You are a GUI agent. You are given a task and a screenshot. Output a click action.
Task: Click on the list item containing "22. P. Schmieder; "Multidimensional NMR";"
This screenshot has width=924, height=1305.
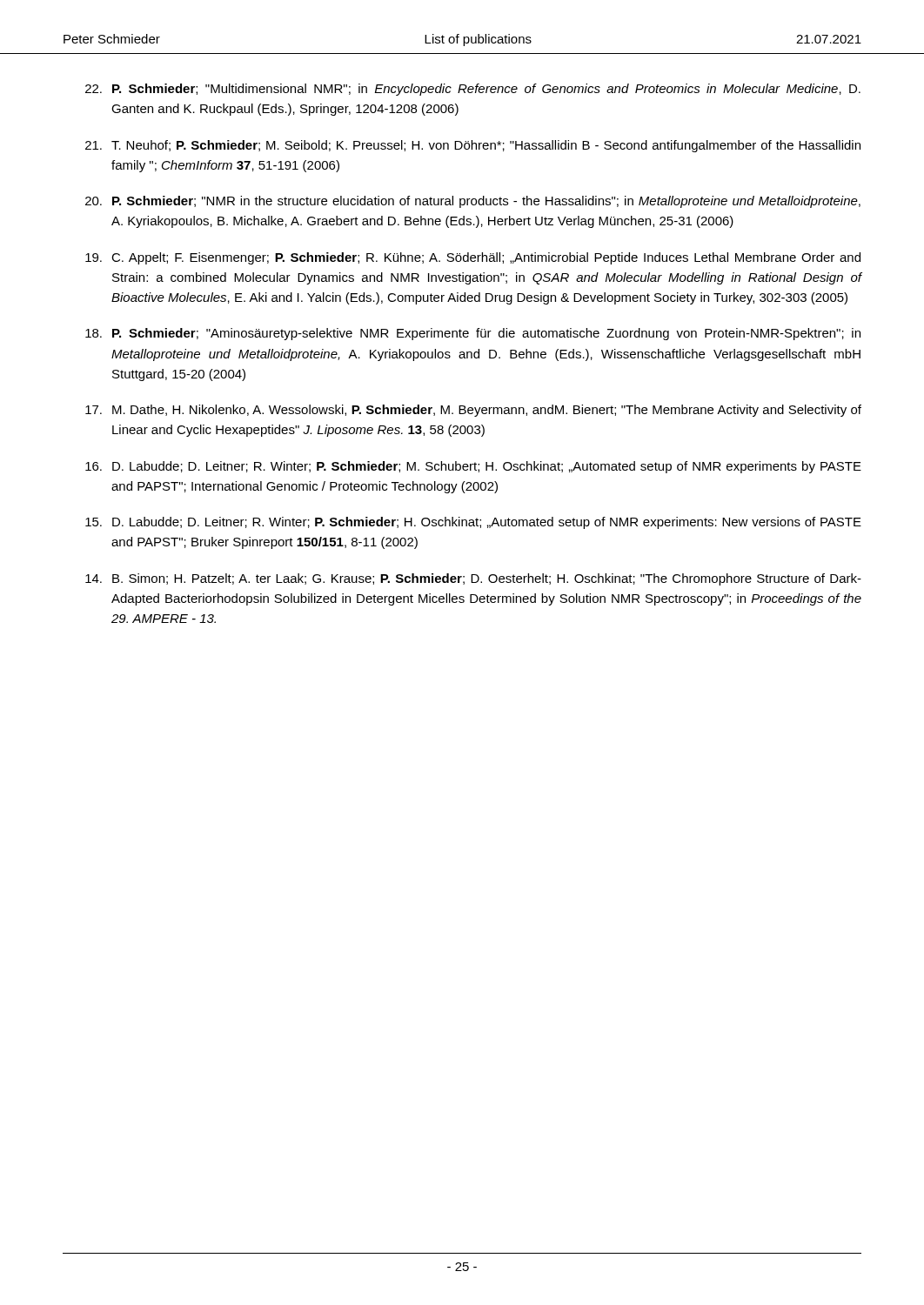pyautogui.click(x=462, y=99)
